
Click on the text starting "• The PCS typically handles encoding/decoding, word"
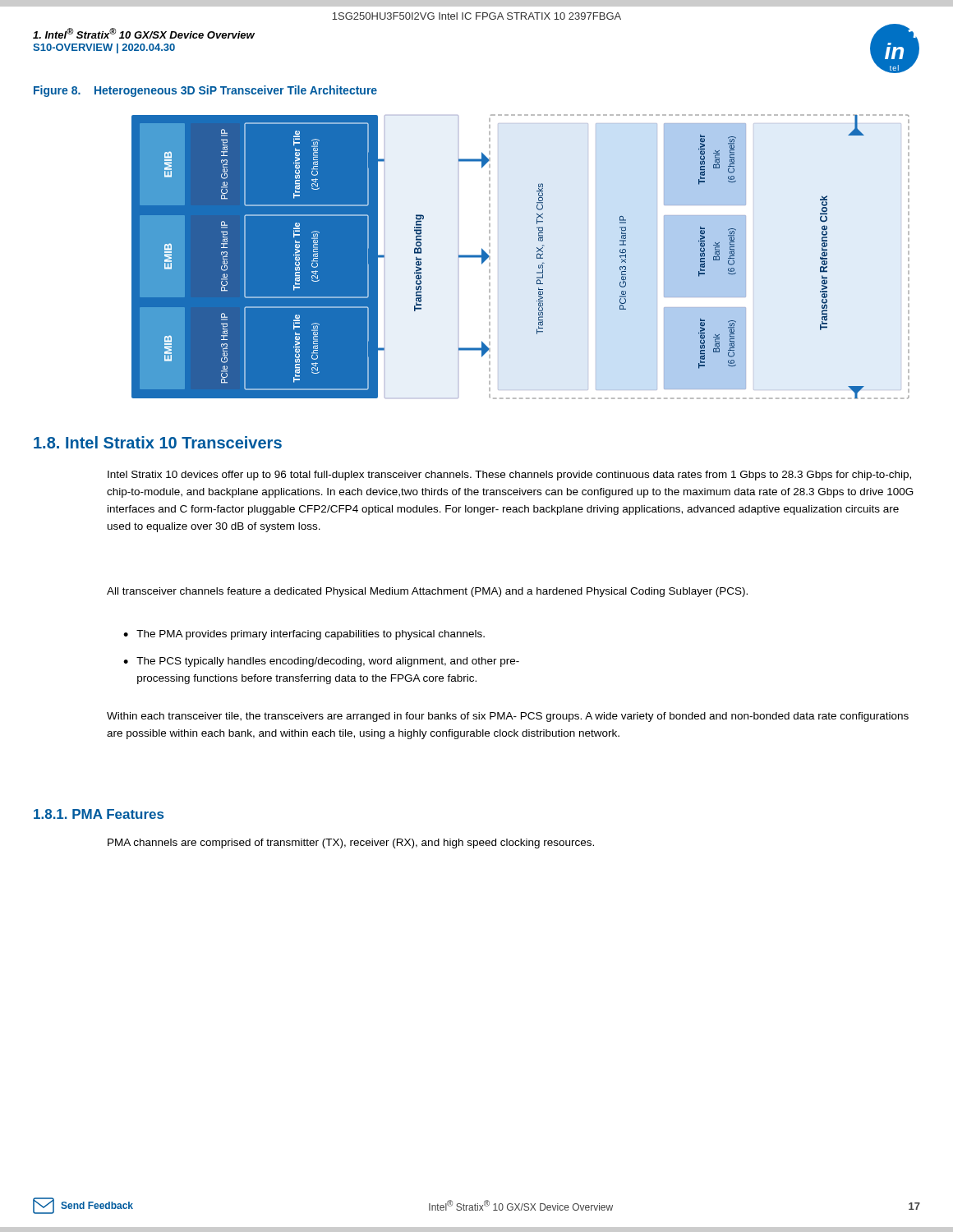click(x=321, y=670)
